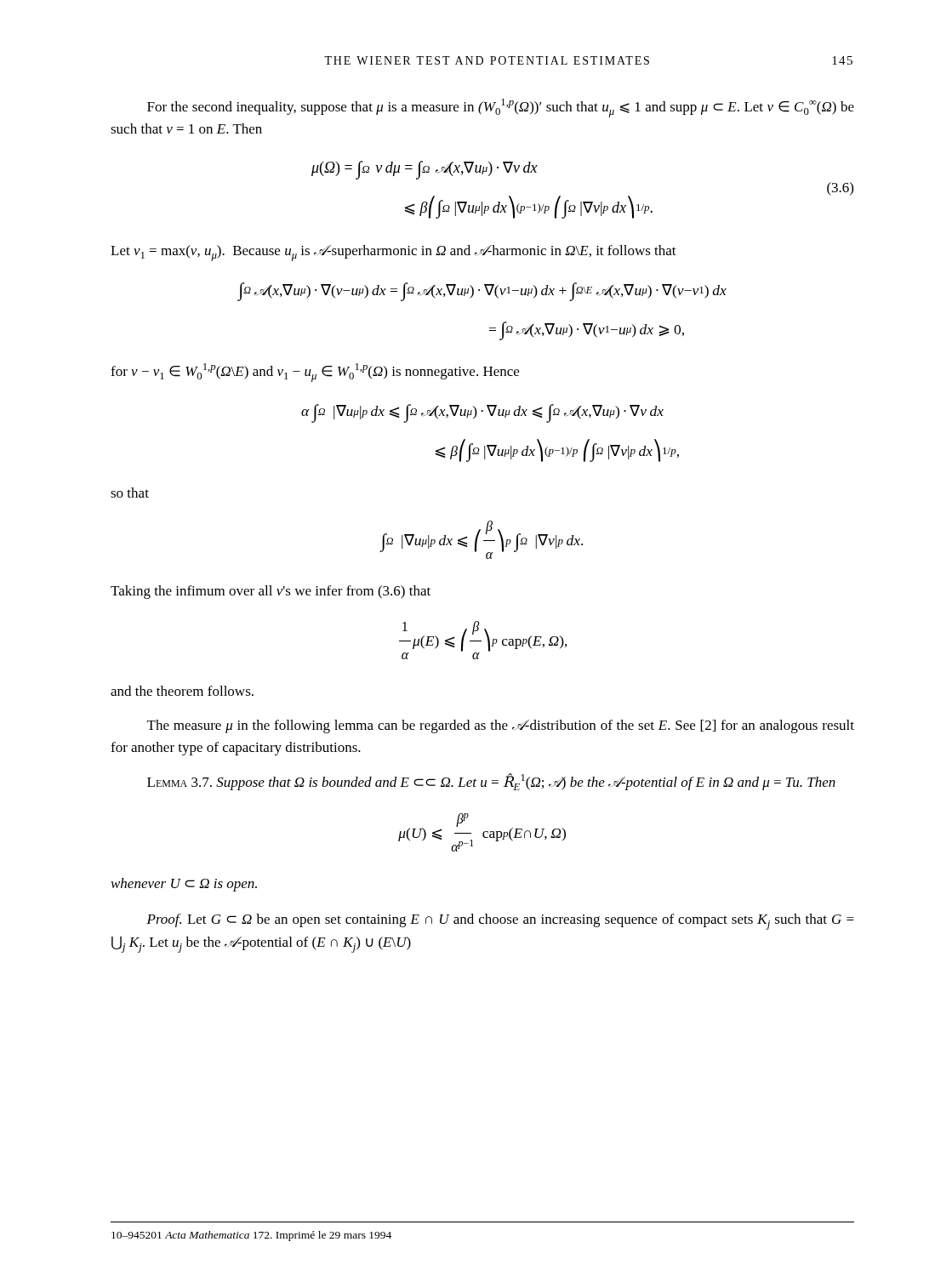Image resolution: width=952 pixels, height=1276 pixels.
Task: Select the formula that reads "1 α μ(E) ⩽ ⎛ β α"
Action: 482,641
